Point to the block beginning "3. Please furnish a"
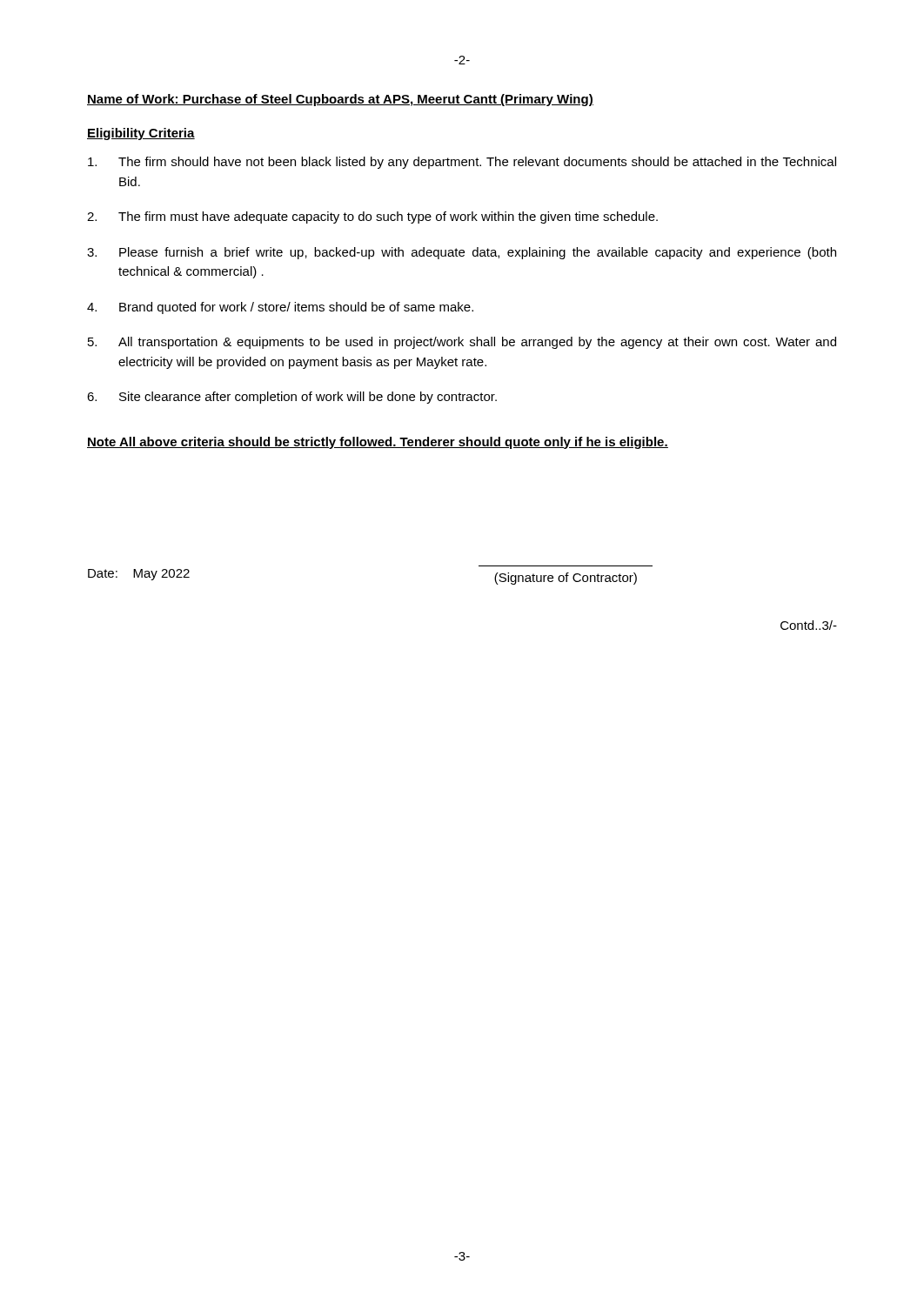 tap(462, 262)
